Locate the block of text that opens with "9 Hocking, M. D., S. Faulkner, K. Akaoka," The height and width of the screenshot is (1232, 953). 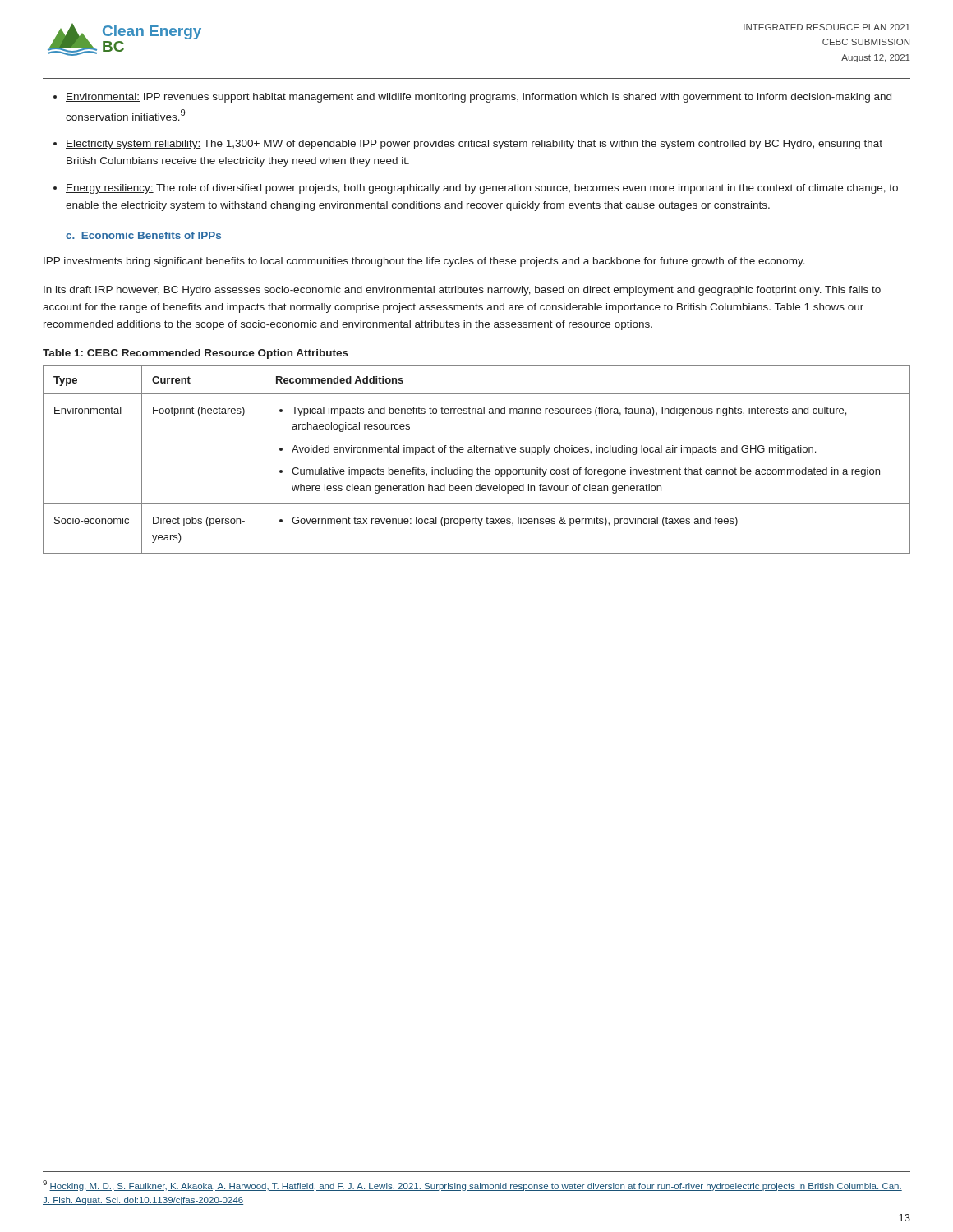pos(472,1191)
